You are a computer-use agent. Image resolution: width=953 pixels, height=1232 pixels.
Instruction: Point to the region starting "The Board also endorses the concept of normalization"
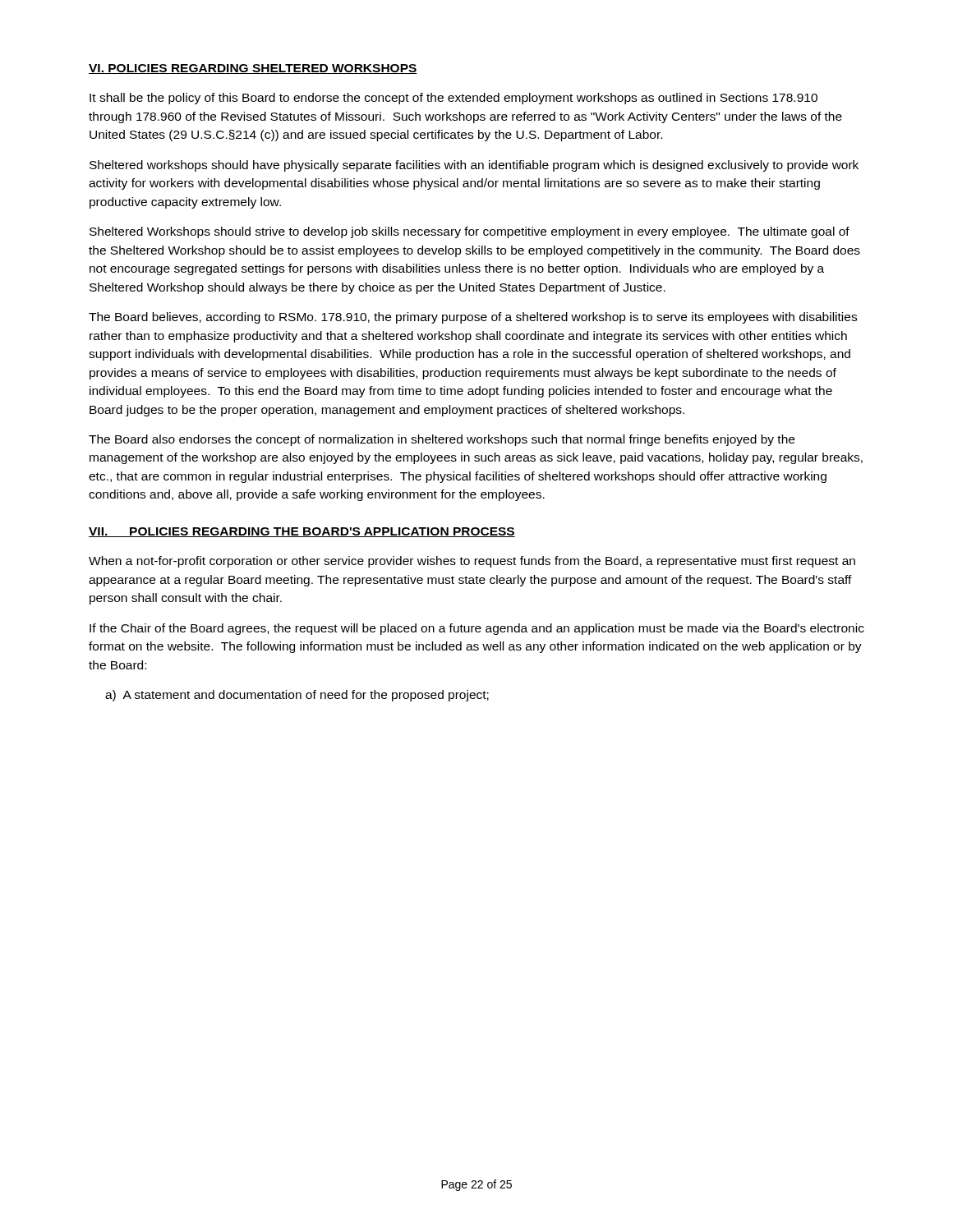pyautogui.click(x=476, y=467)
